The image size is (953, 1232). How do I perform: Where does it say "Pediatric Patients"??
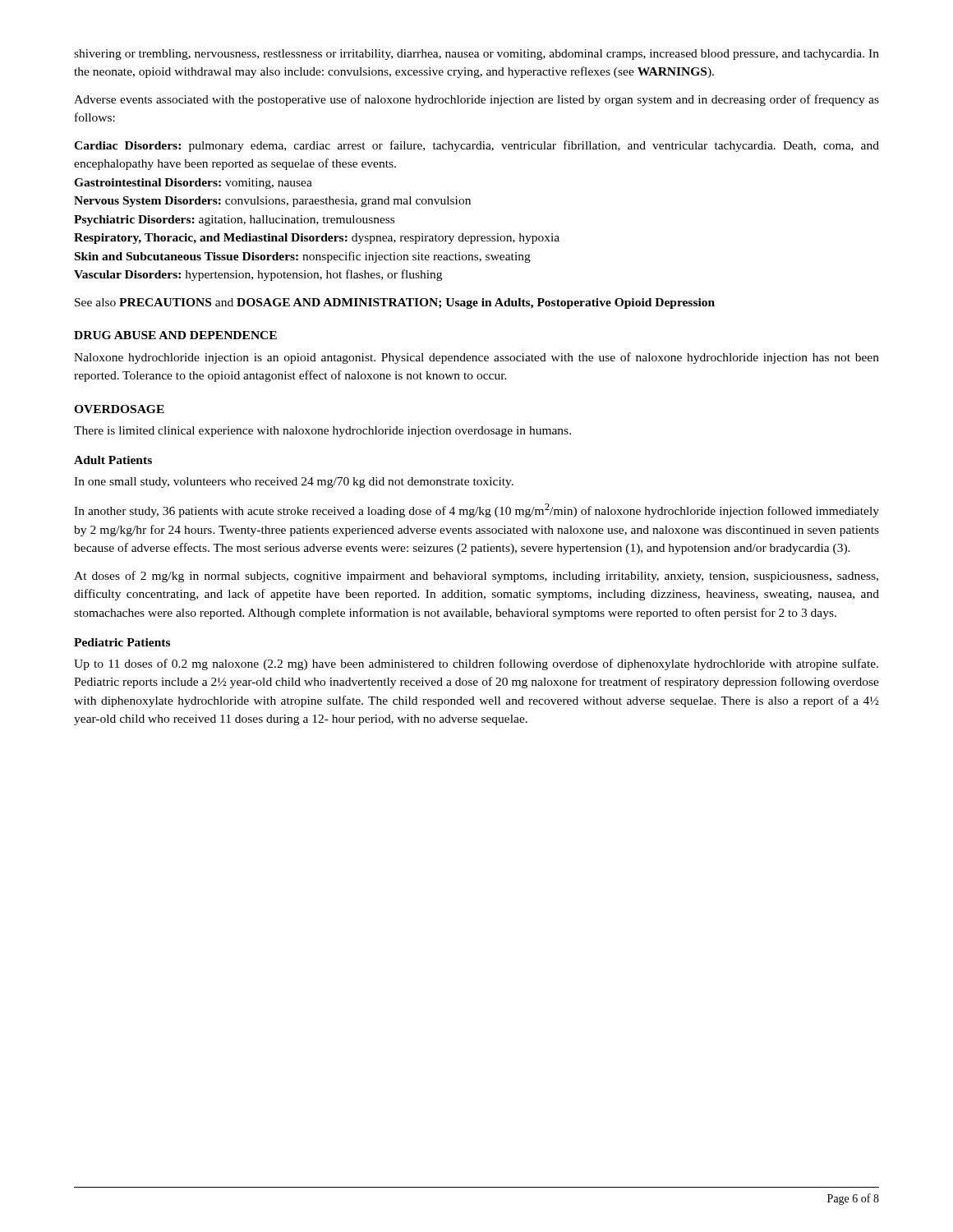point(122,642)
